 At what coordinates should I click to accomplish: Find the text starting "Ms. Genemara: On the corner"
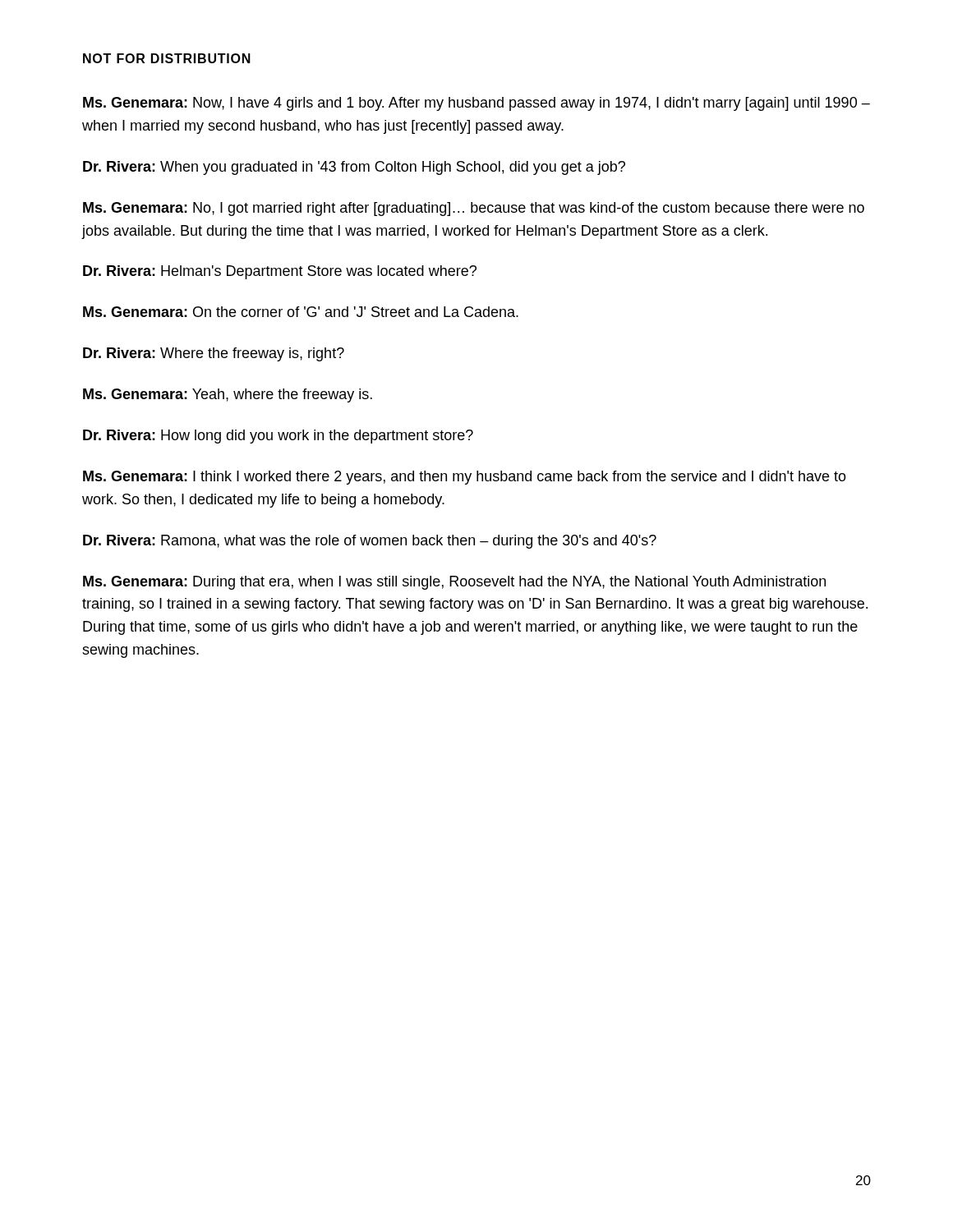pyautogui.click(x=301, y=312)
